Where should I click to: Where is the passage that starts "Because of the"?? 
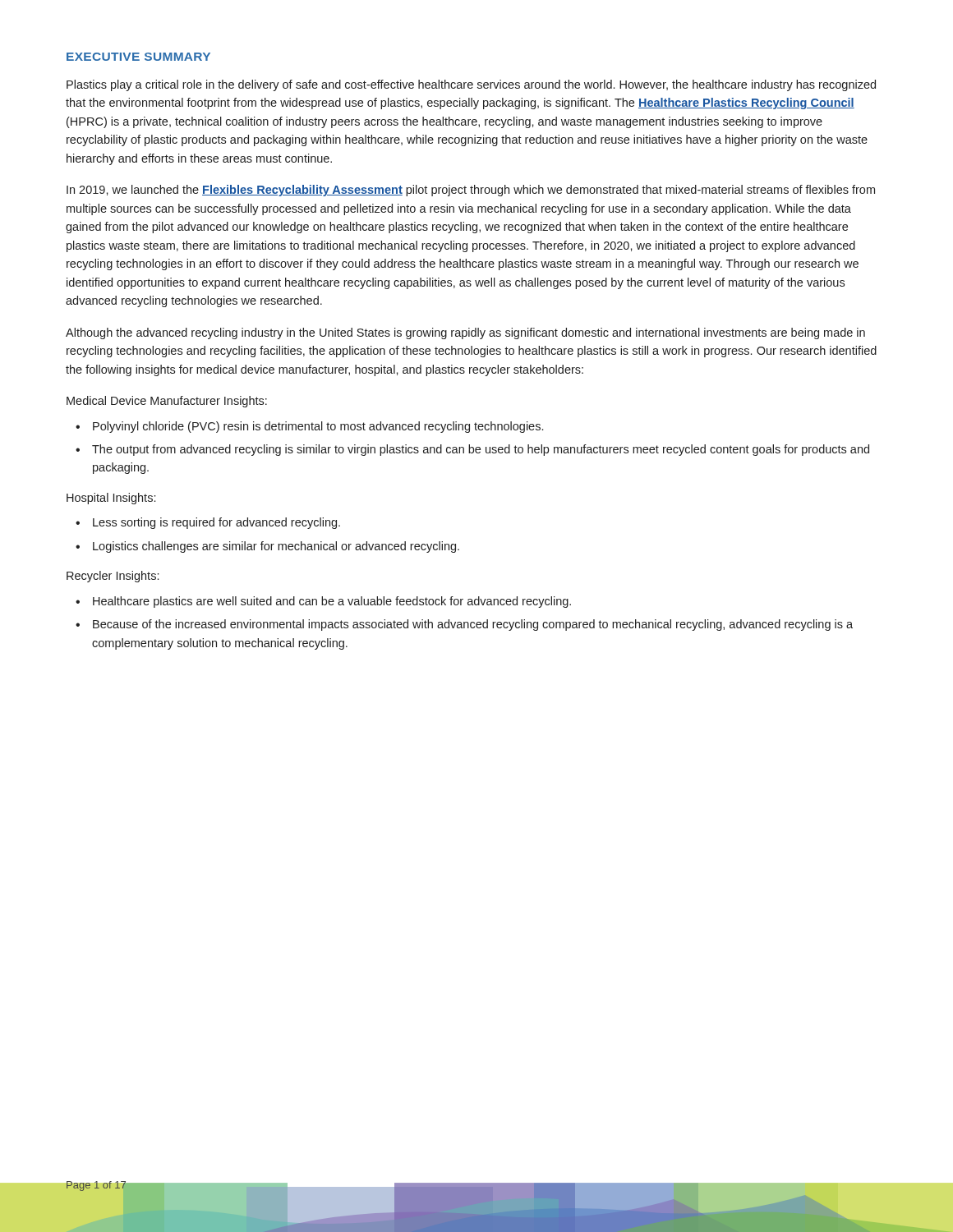[472, 634]
